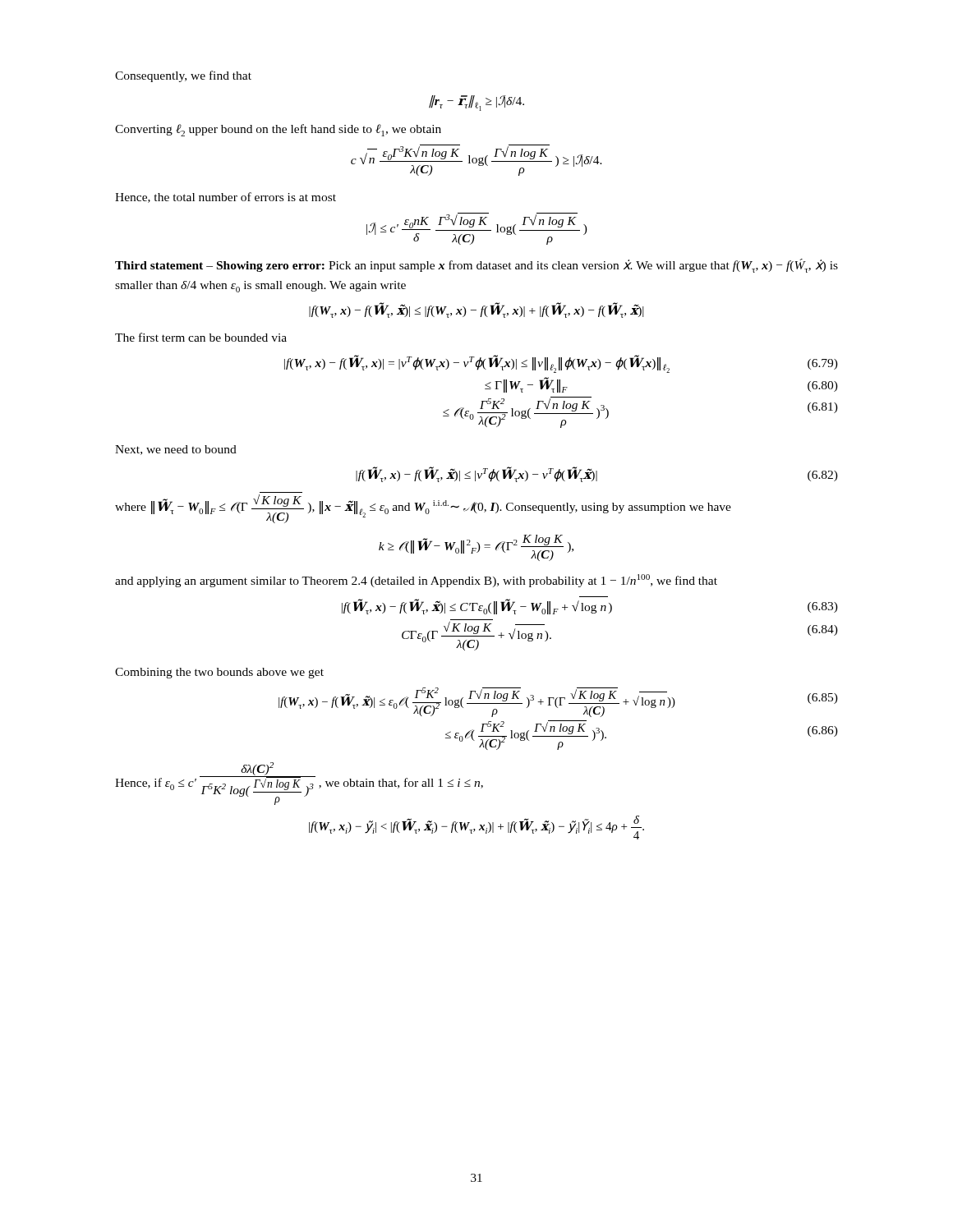Point to the block beginning "where ‖W̃τ −"
Image resolution: width=953 pixels, height=1232 pixels.
[x=476, y=508]
